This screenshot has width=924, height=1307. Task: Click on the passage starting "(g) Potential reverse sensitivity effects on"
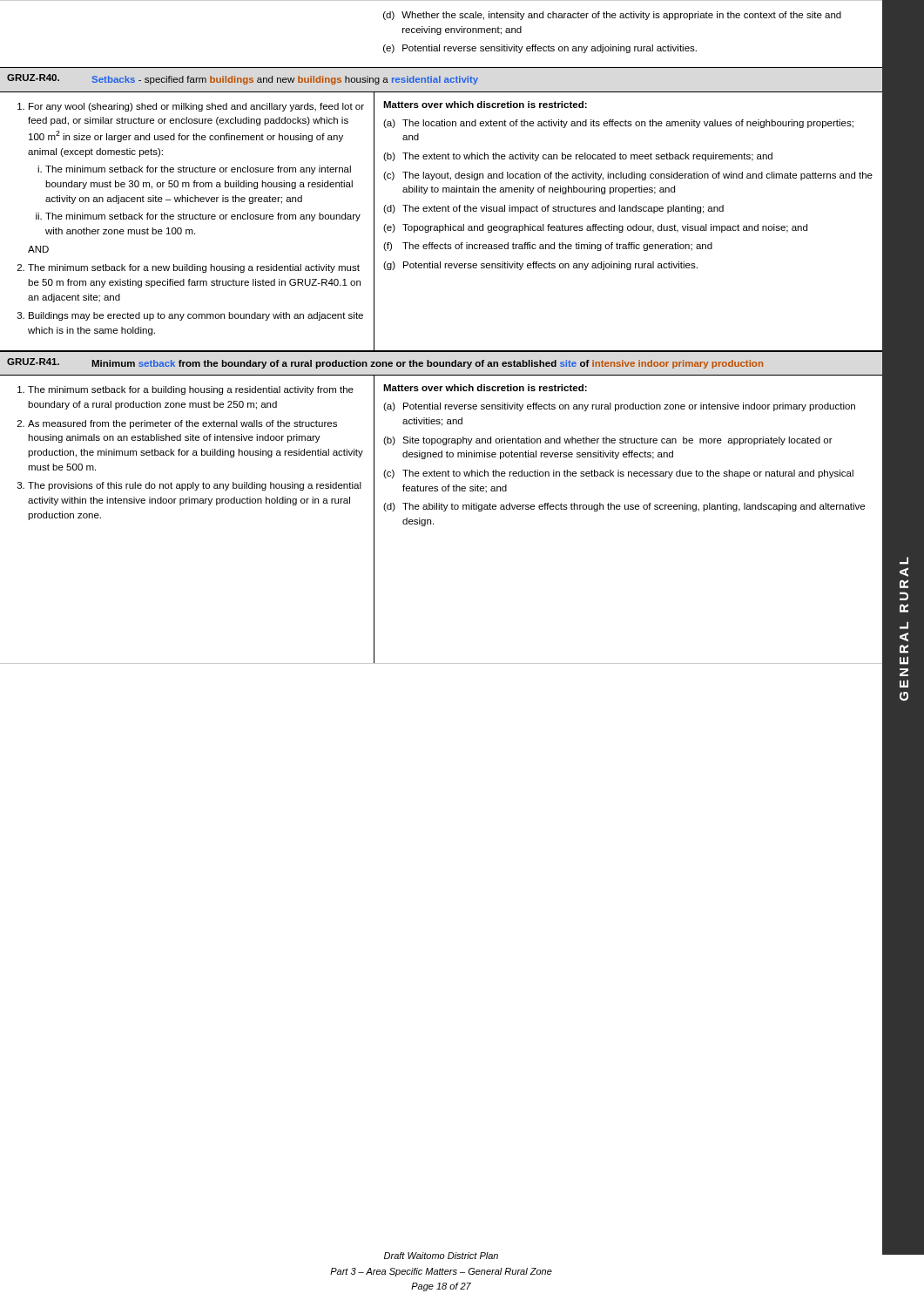[628, 265]
